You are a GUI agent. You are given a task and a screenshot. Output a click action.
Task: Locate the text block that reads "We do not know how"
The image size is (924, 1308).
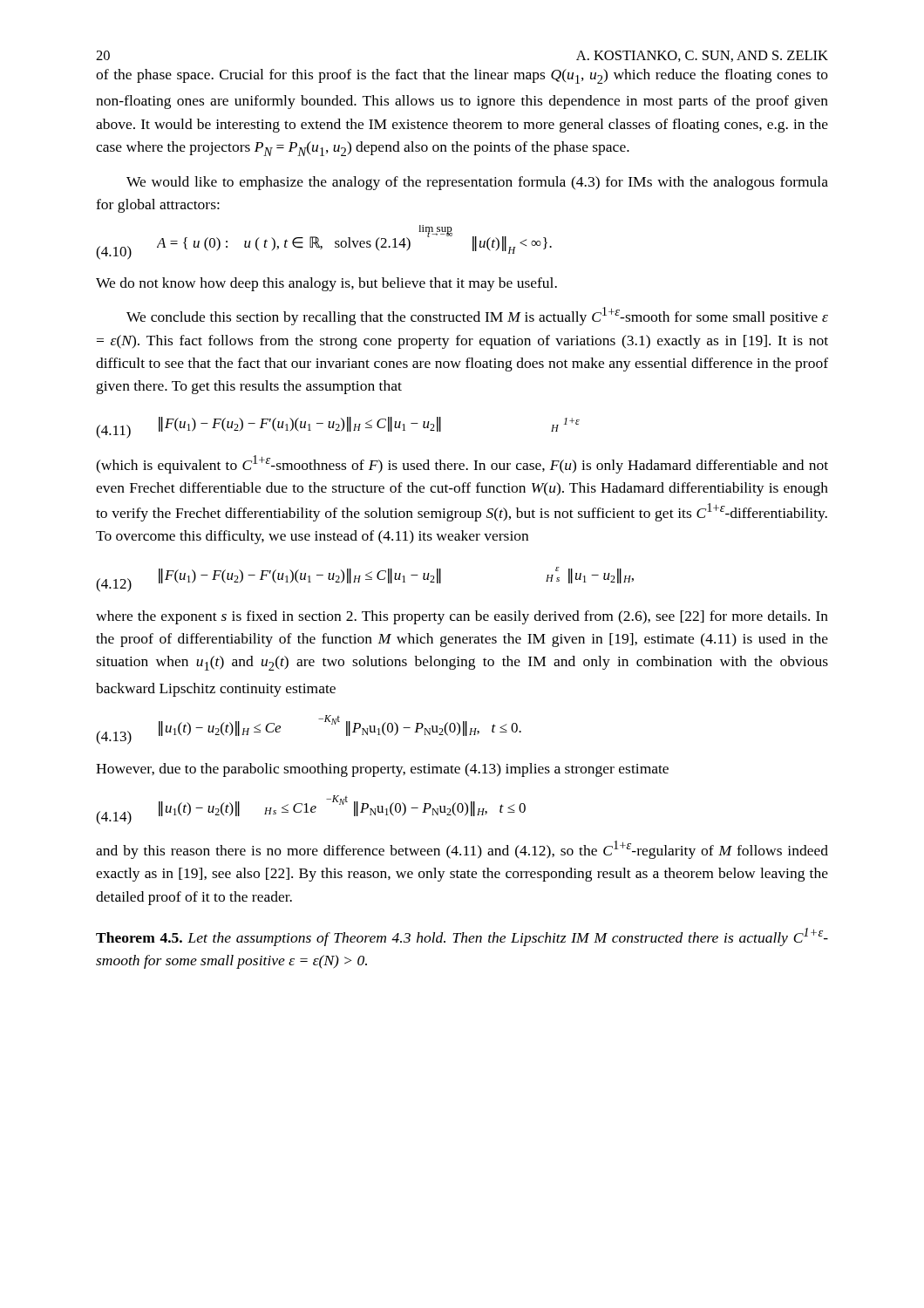coord(462,283)
